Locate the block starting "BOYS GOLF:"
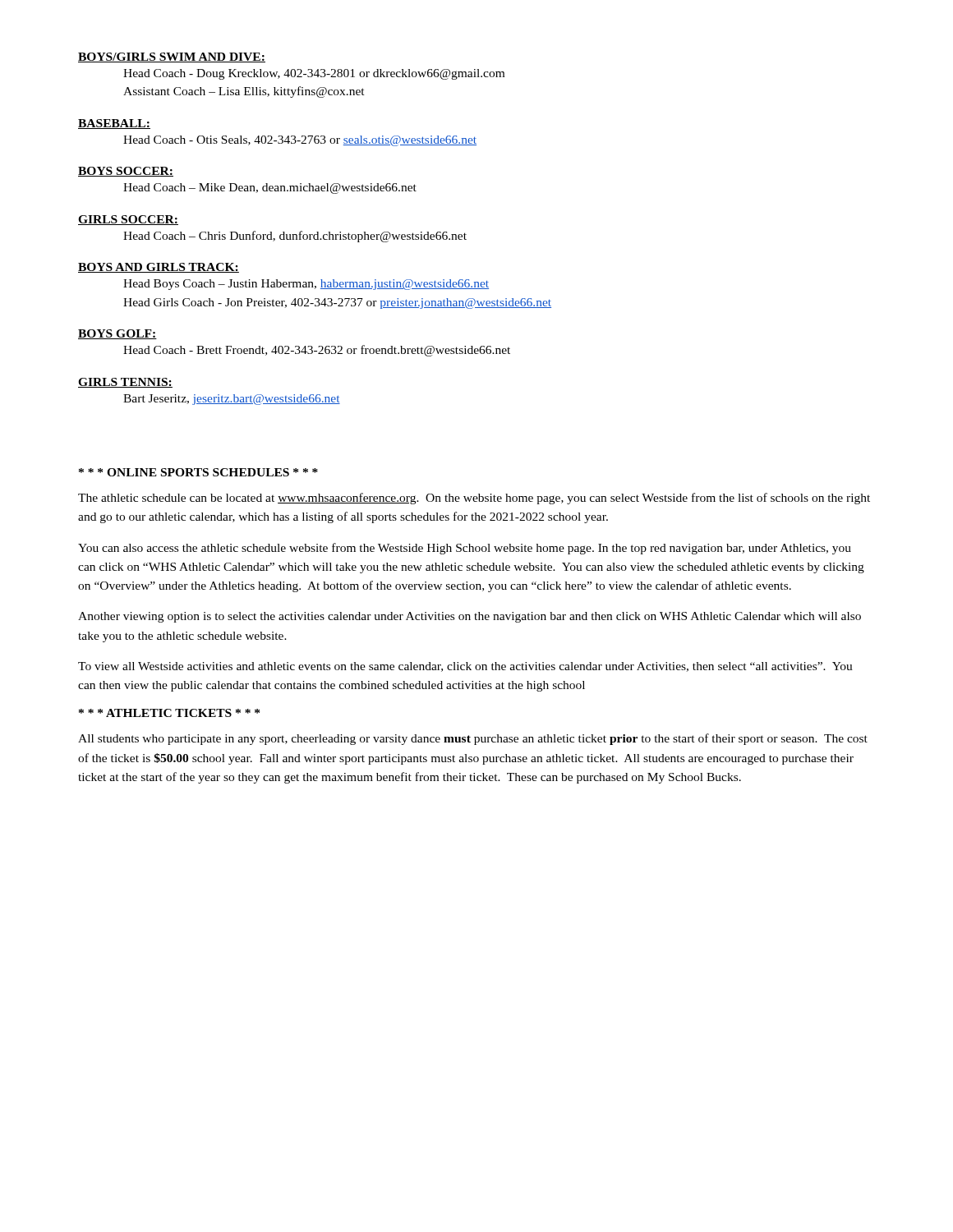 coord(117,333)
